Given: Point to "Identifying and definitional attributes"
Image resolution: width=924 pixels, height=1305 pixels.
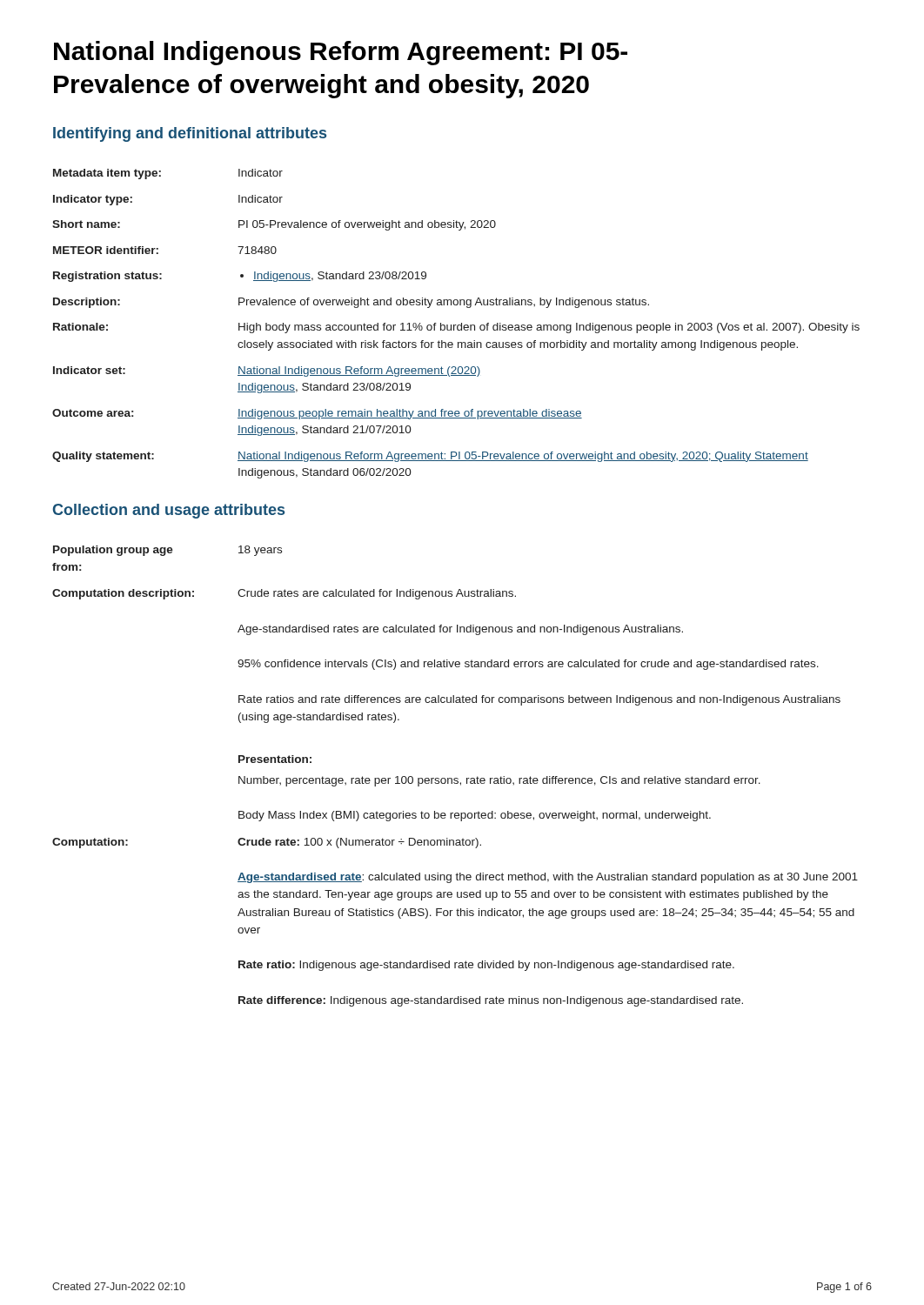Looking at the screenshot, I should click(x=190, y=134).
